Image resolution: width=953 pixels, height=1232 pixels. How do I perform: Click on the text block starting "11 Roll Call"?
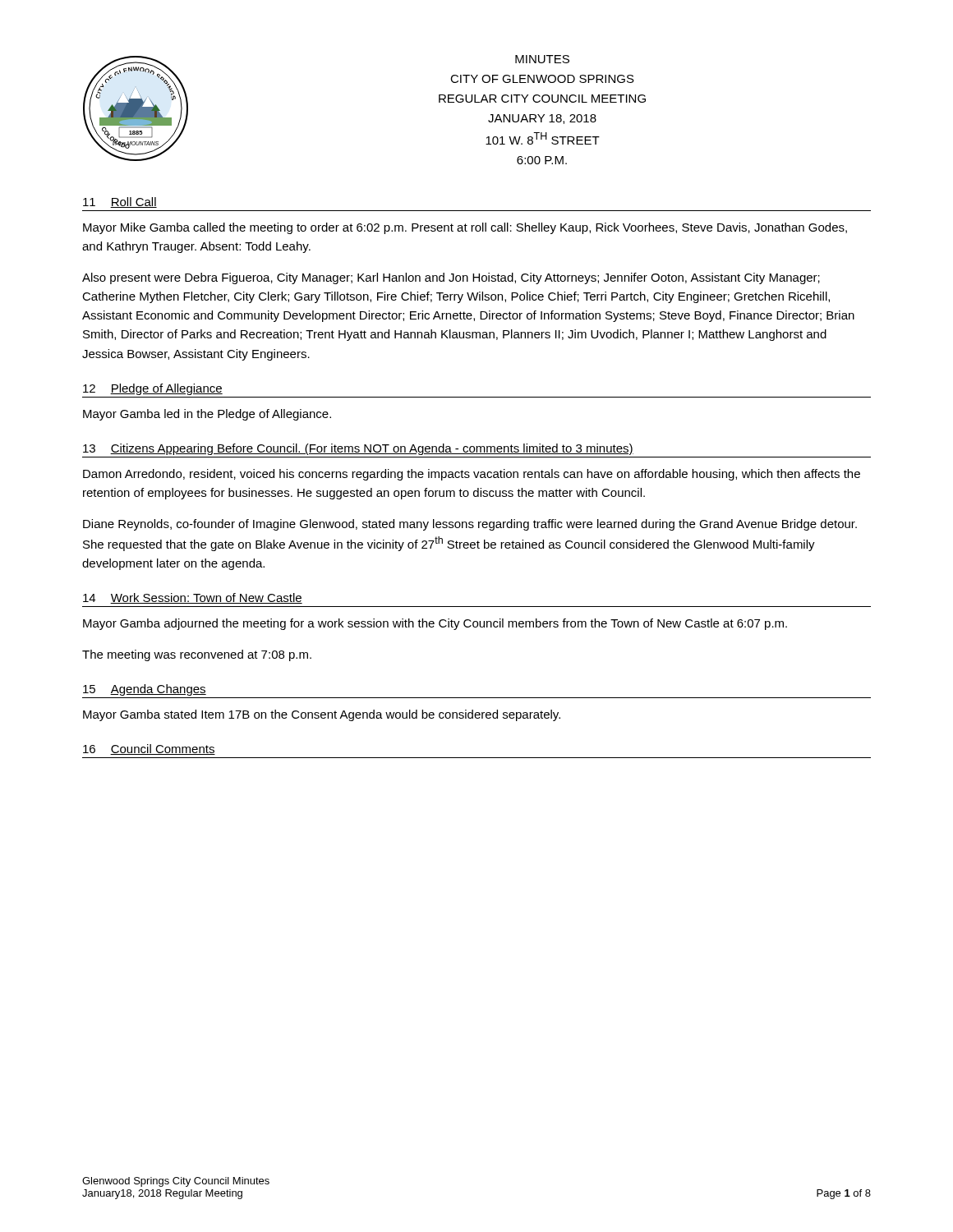[x=119, y=202]
